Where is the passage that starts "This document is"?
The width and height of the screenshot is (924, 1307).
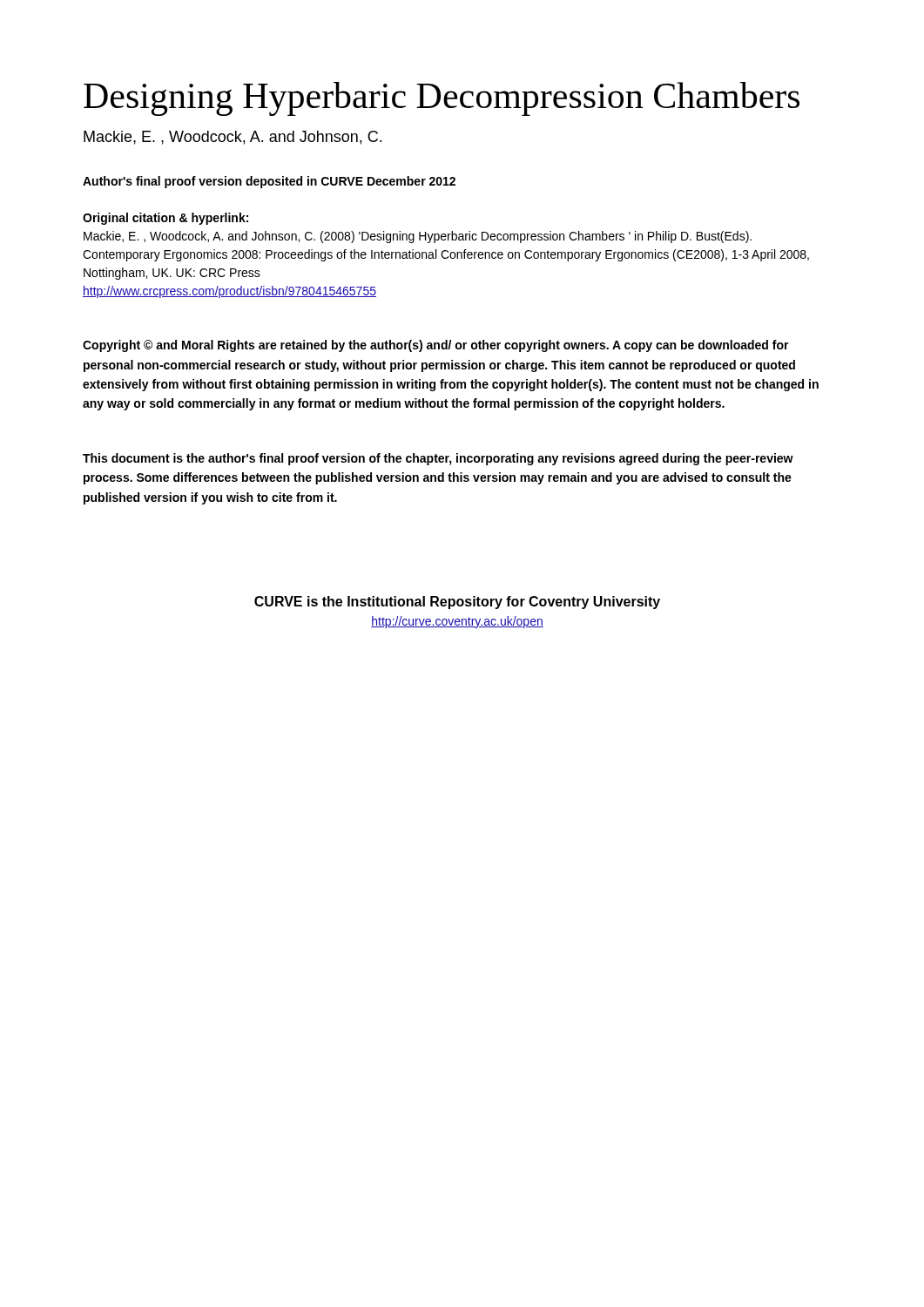pyautogui.click(x=438, y=478)
